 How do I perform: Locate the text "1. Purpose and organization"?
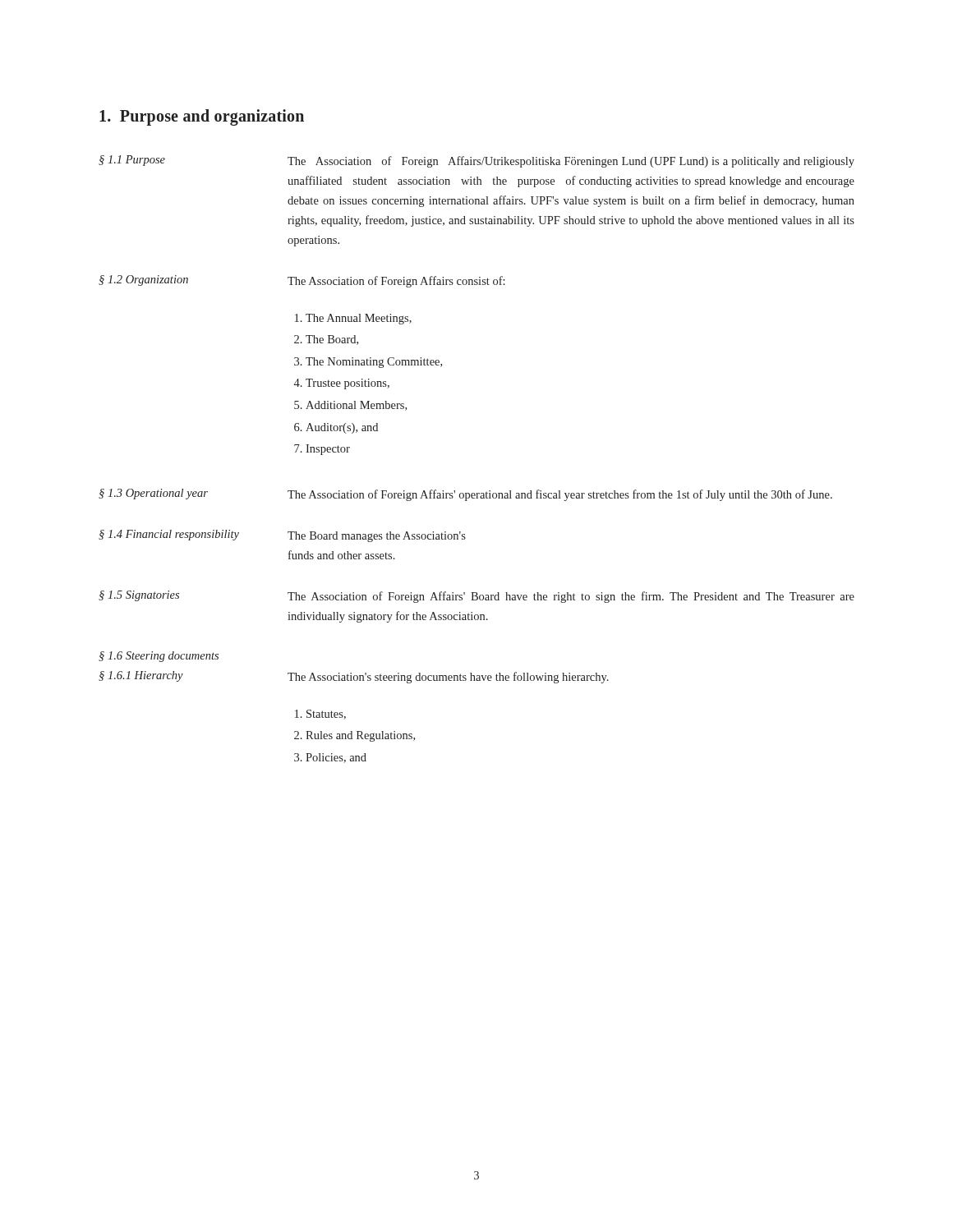(202, 116)
